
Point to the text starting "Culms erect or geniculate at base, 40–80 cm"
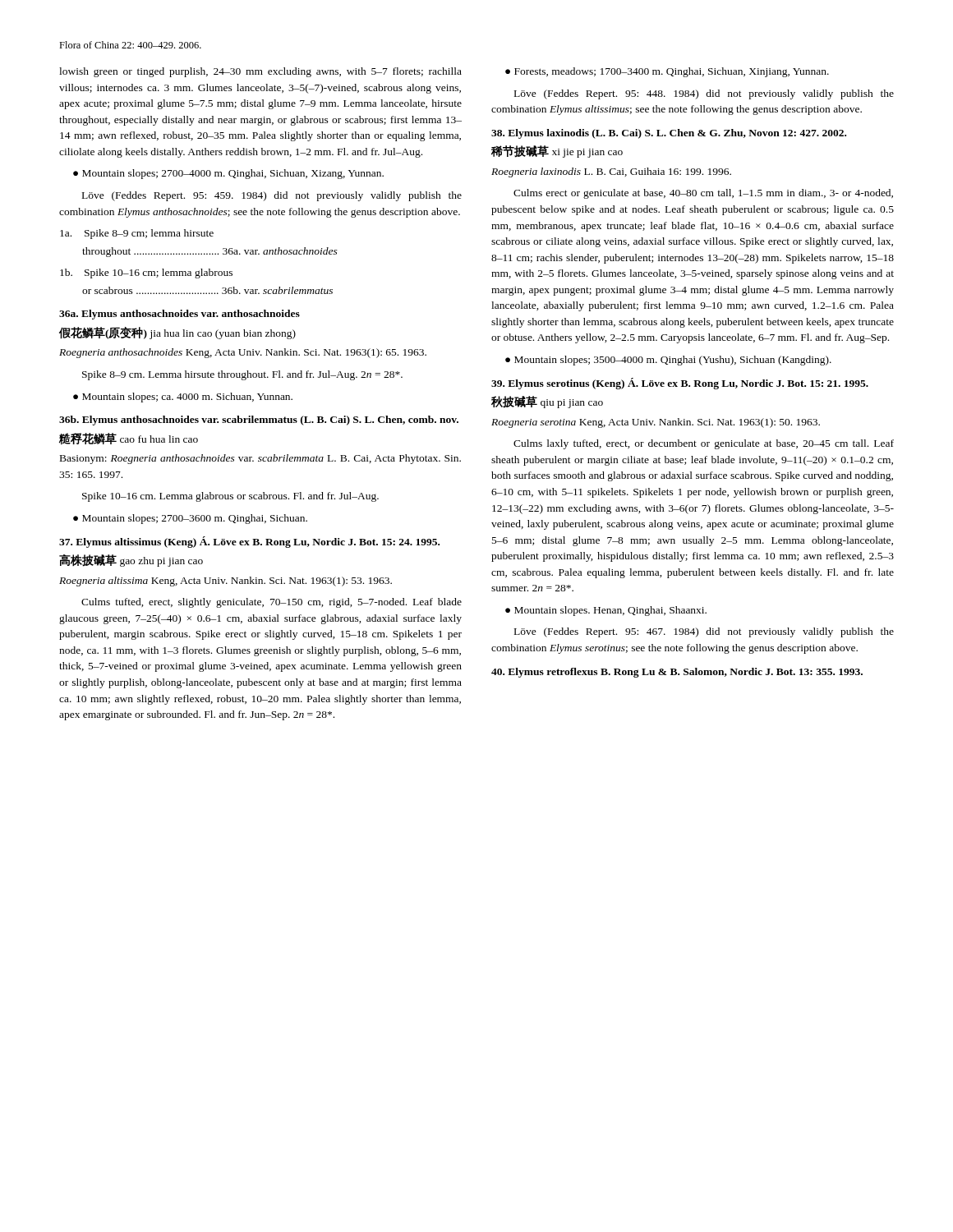(693, 265)
